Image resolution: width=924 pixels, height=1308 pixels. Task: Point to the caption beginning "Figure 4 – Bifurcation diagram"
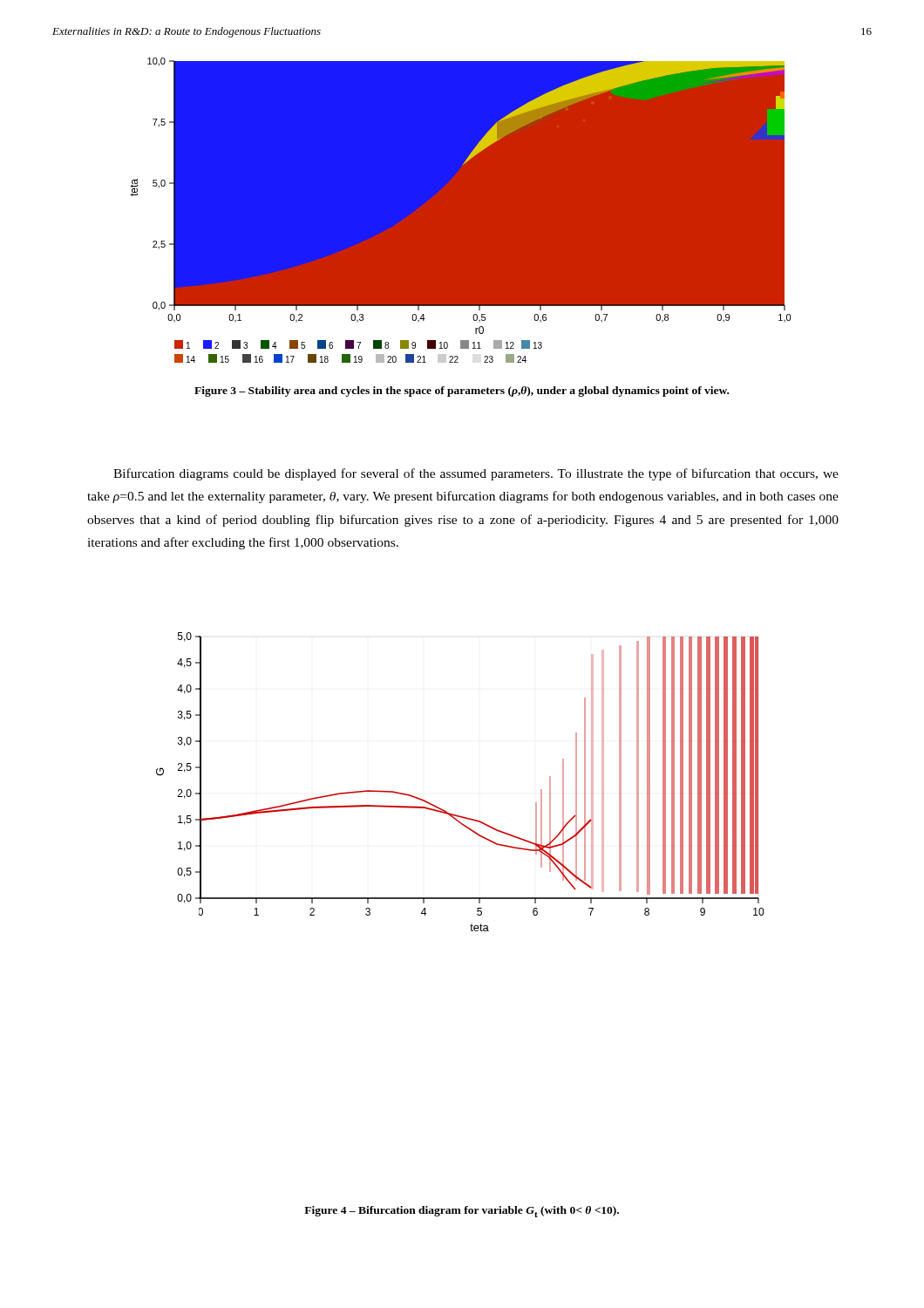(x=462, y=1211)
